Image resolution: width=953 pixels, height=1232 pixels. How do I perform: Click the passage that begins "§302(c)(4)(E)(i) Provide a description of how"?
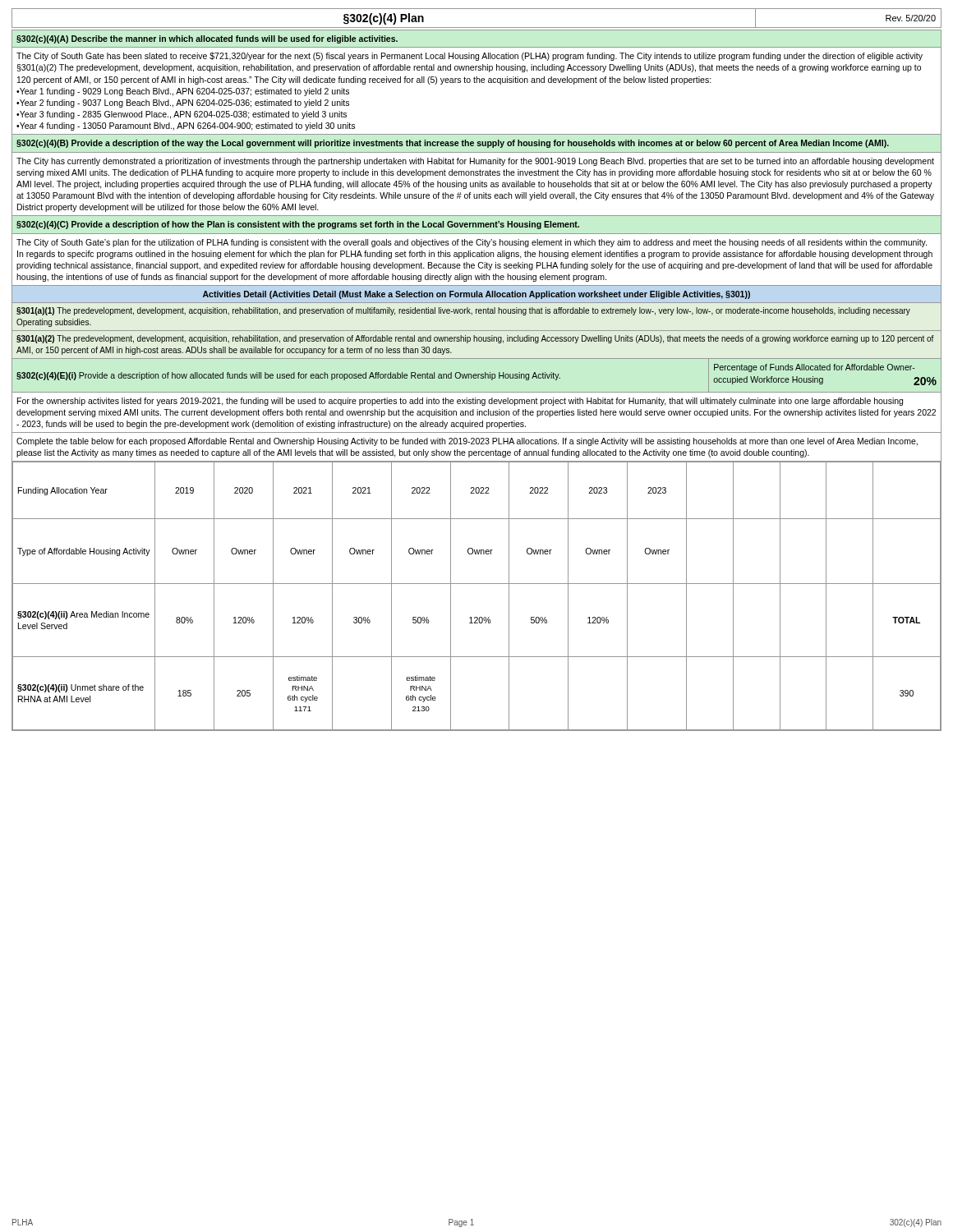pos(289,375)
